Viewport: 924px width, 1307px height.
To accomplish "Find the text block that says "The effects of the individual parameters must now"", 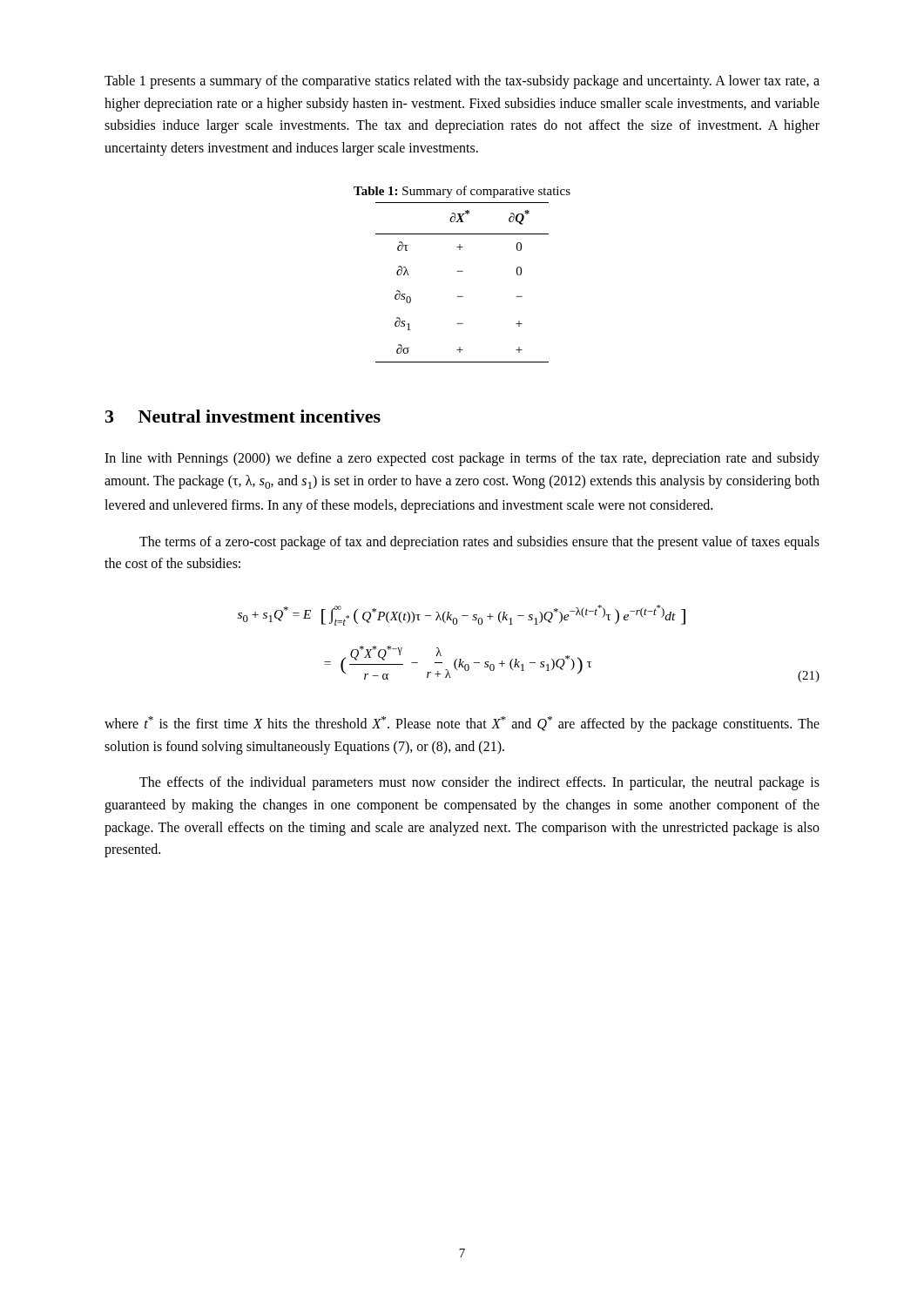I will 462,816.
